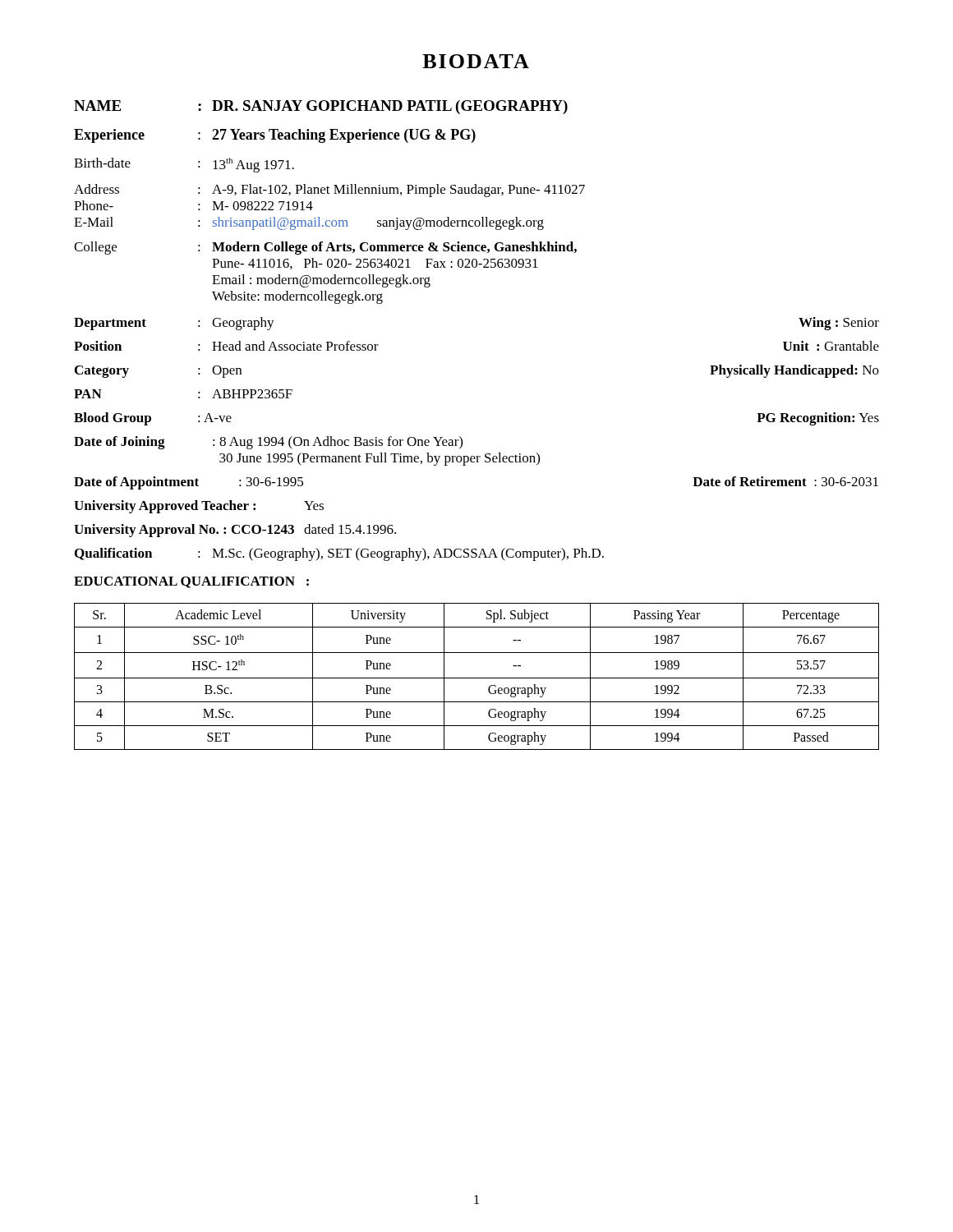This screenshot has width=953, height=1232.
Task: Click where it says "PAN : ABHPP2365F"
Action: tap(87, 394)
